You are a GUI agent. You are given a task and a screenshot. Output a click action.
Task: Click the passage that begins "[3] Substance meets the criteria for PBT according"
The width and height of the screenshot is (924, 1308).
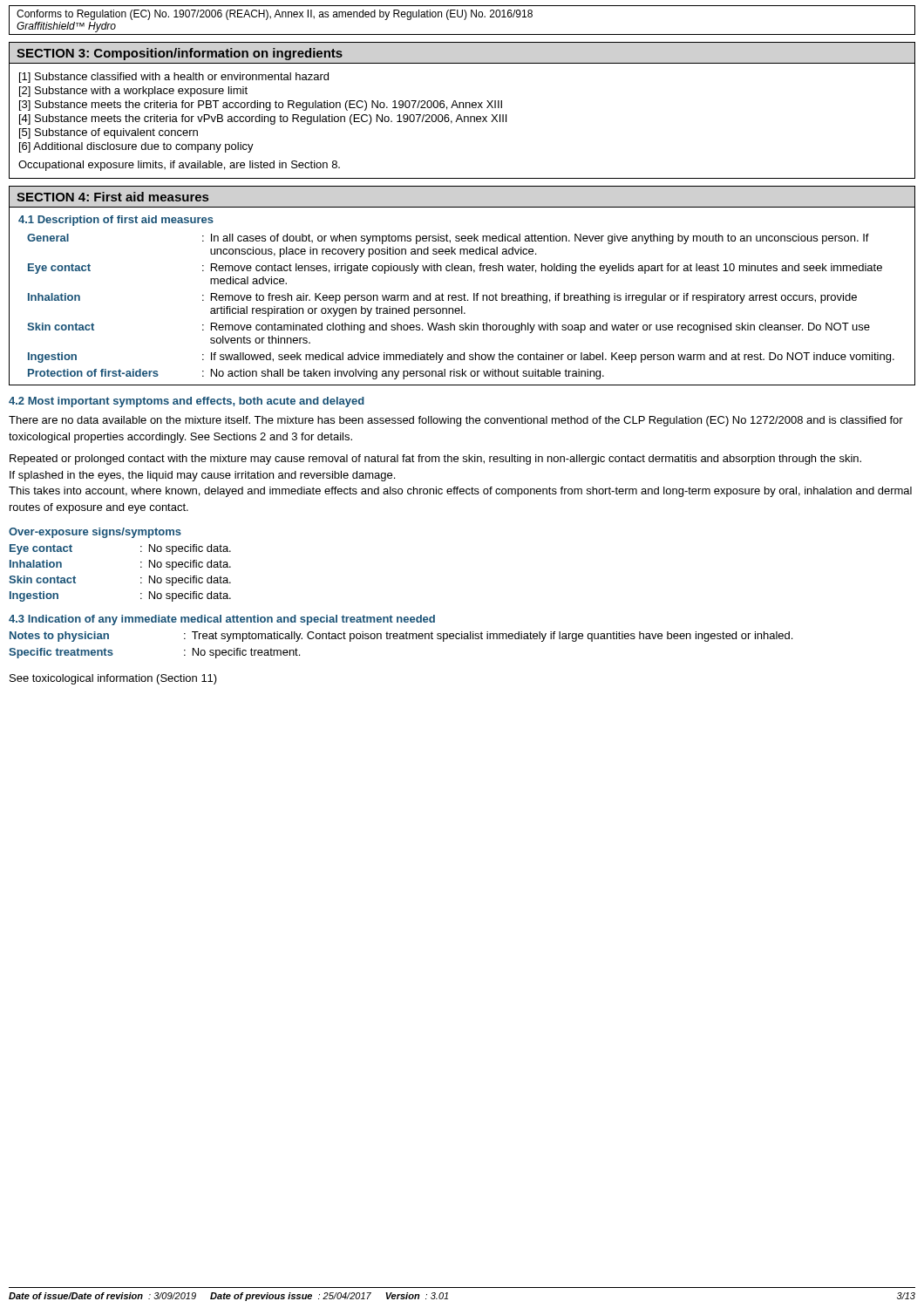[261, 104]
